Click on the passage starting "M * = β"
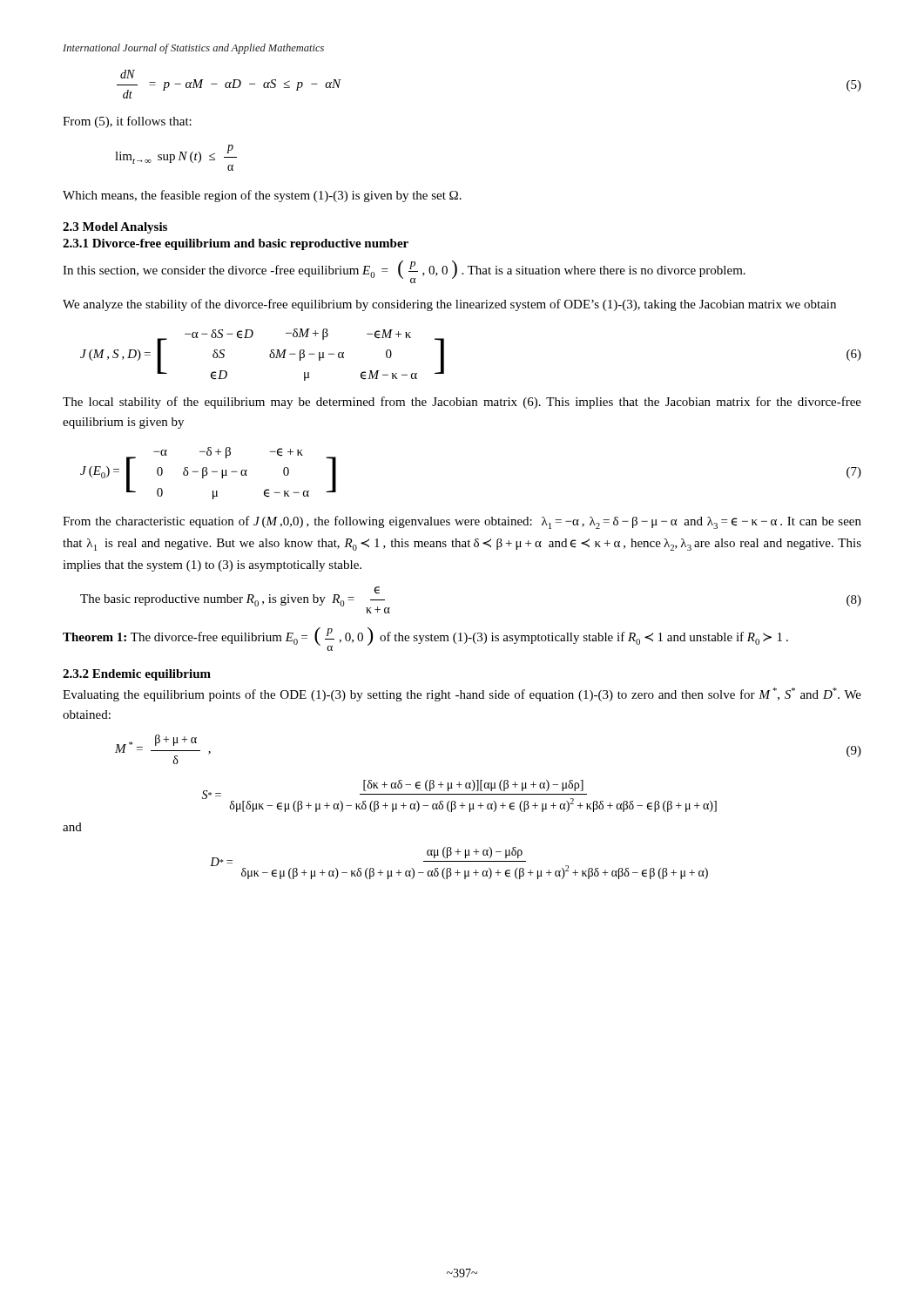 (x=175, y=751)
